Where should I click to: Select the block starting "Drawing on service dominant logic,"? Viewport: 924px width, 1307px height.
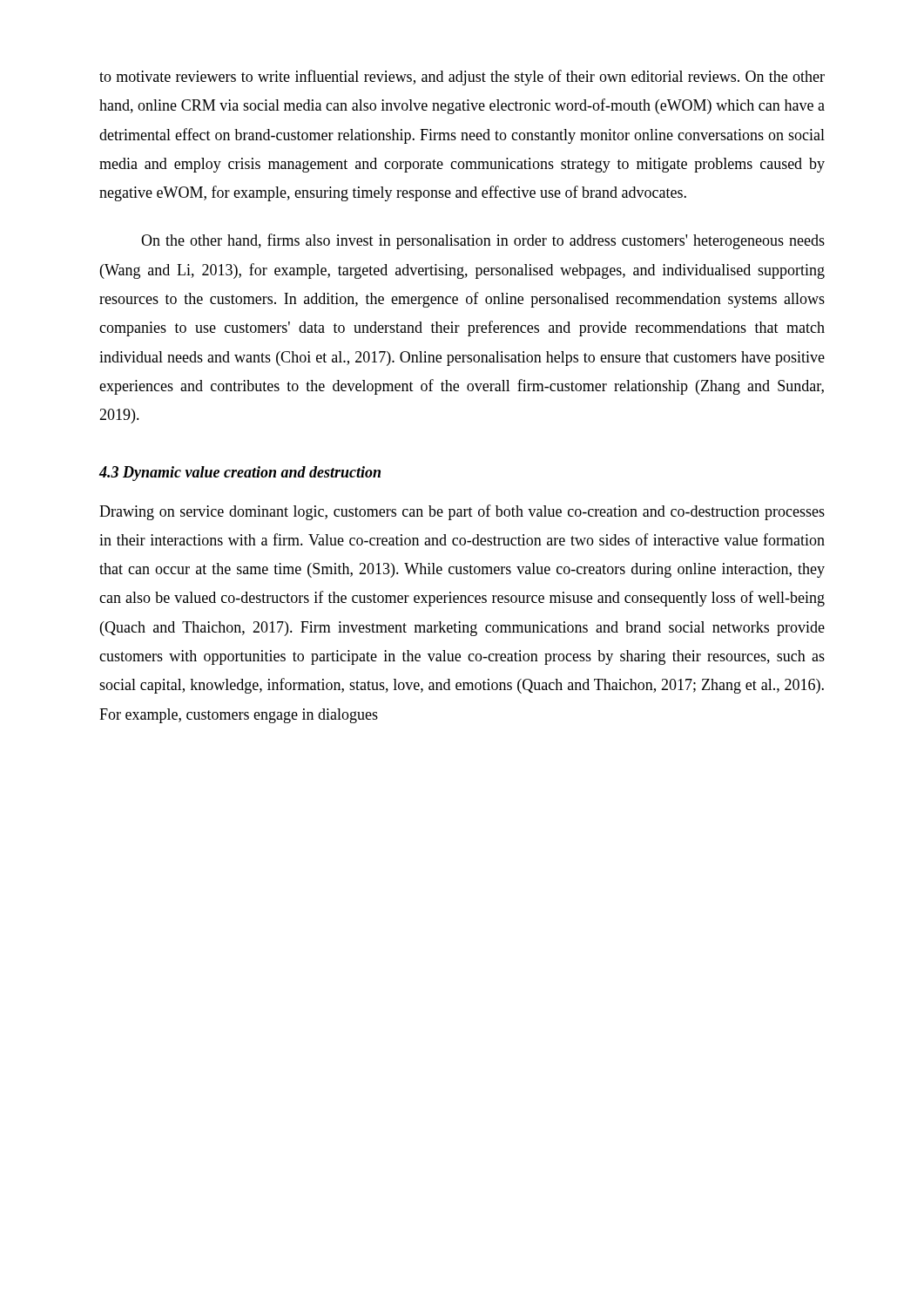tap(462, 613)
